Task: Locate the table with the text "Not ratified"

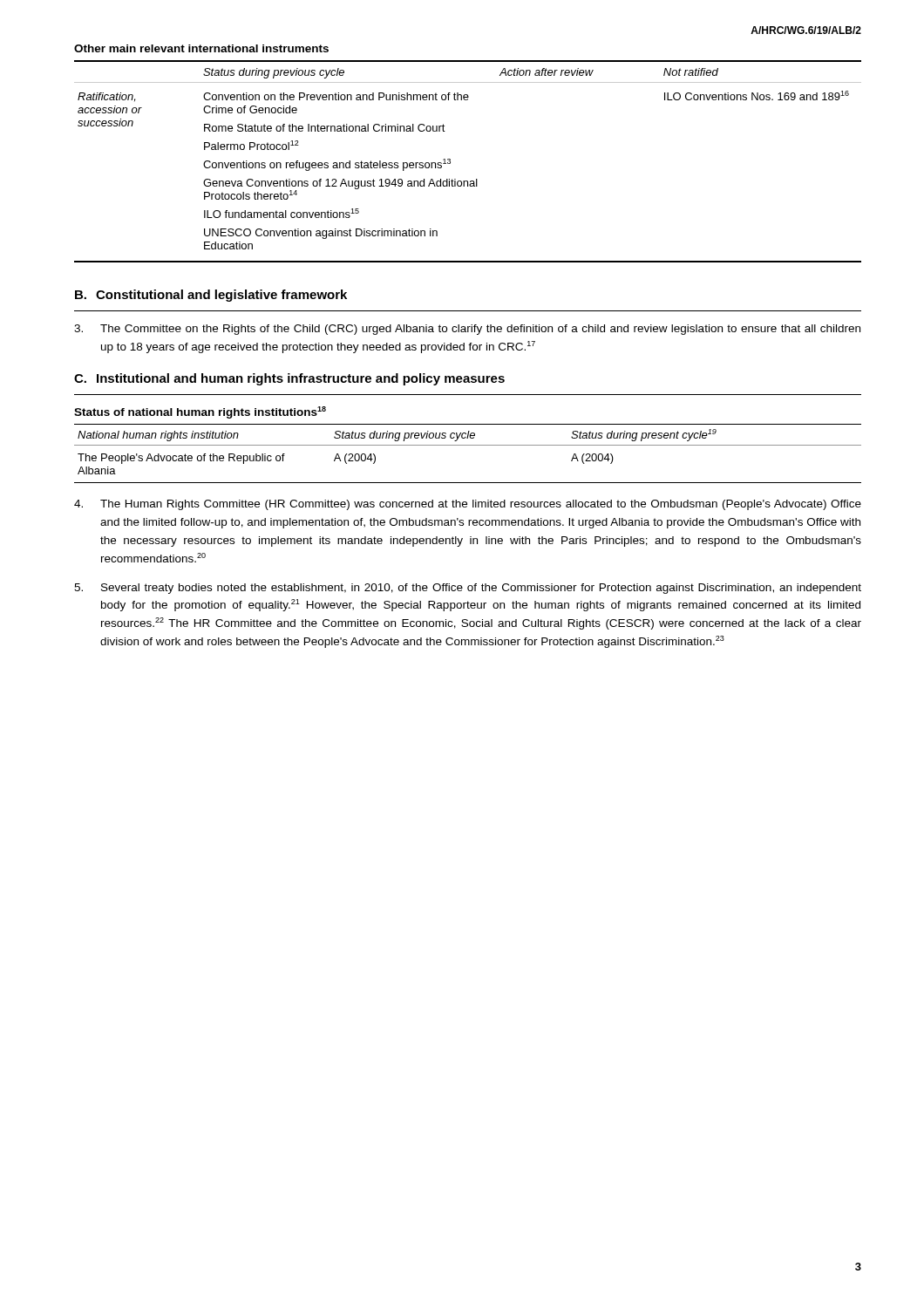Action: click(x=468, y=161)
